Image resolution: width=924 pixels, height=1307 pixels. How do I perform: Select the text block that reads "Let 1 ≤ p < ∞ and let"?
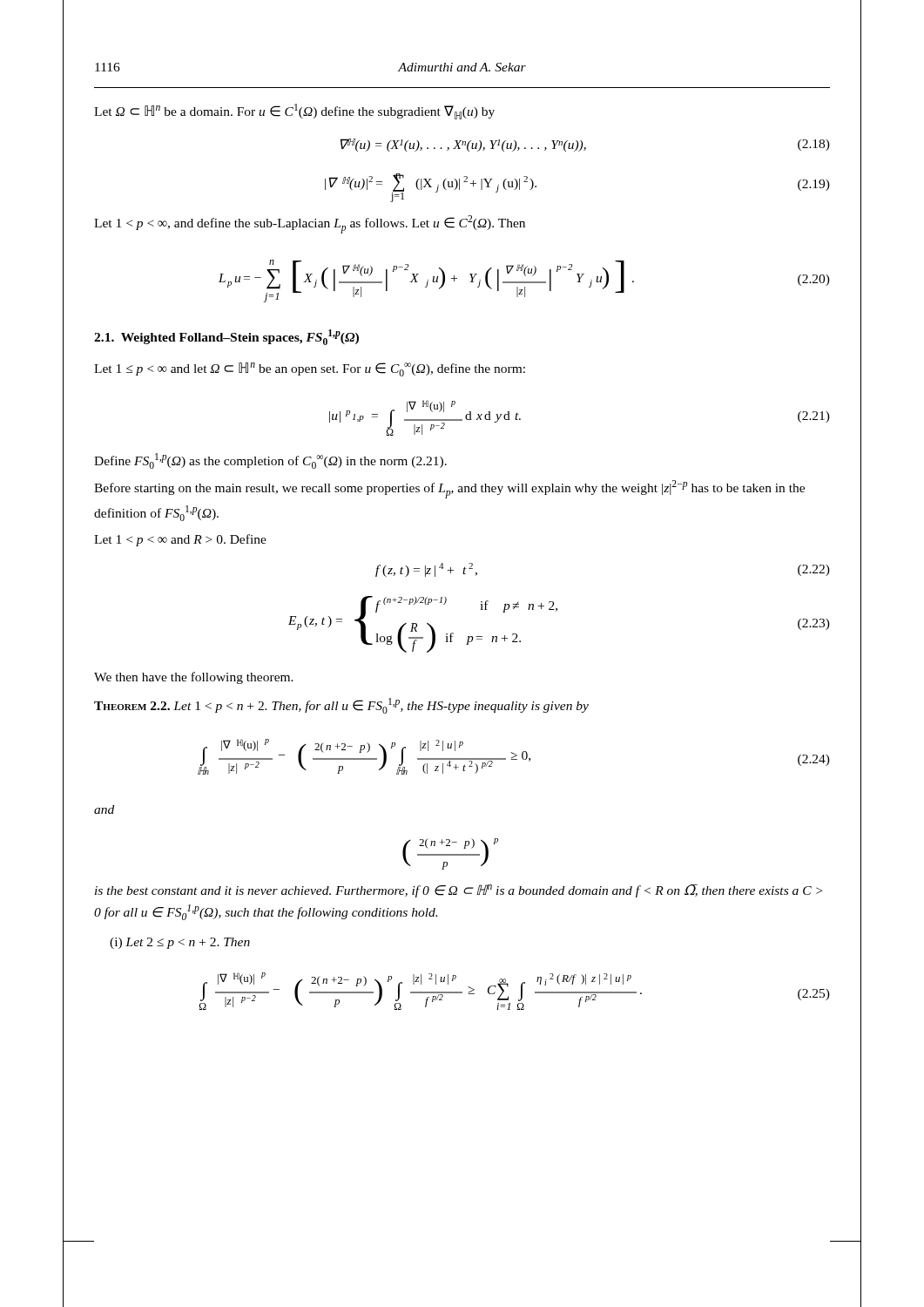click(310, 369)
